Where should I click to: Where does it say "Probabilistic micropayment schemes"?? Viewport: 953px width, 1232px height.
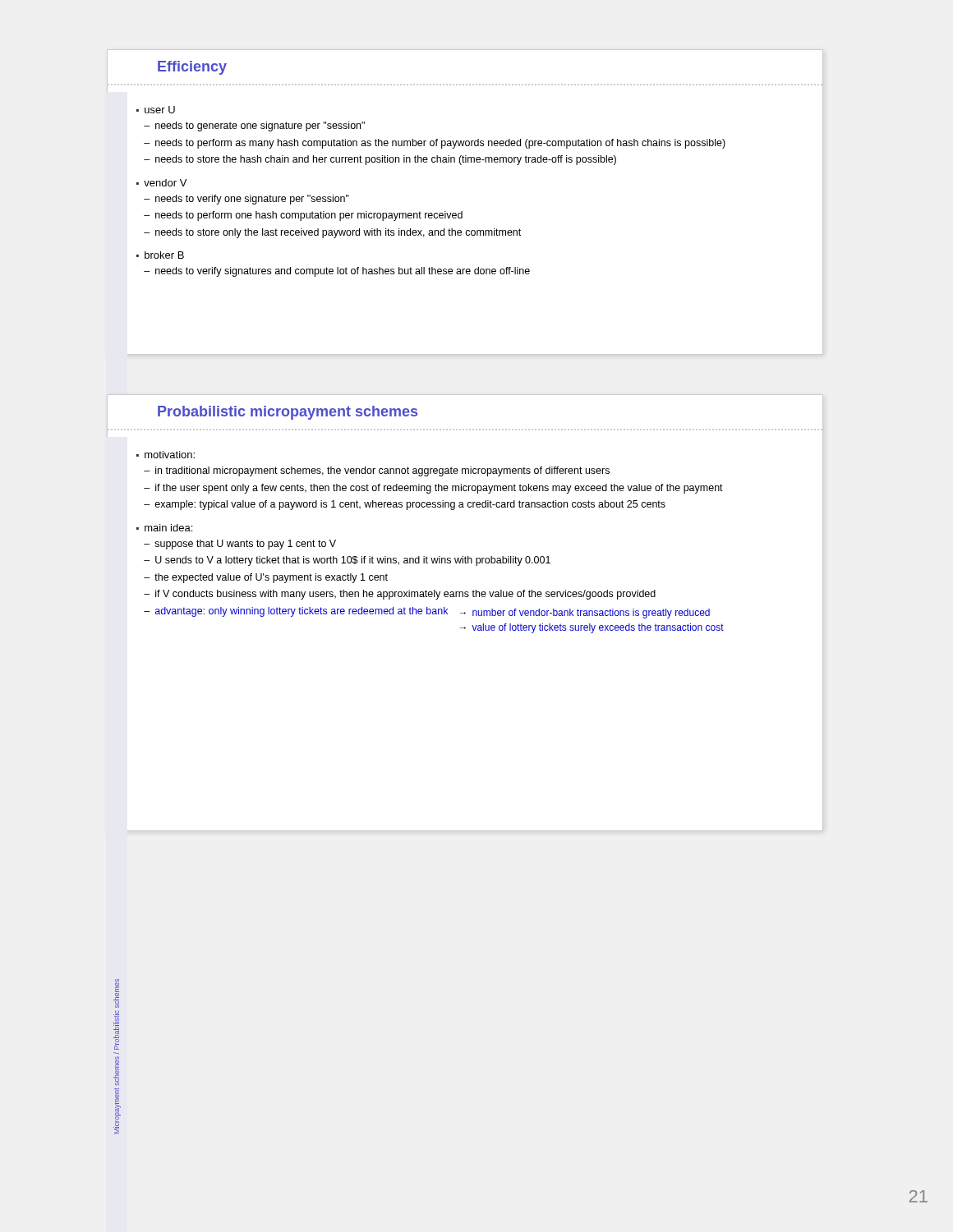click(x=288, y=413)
